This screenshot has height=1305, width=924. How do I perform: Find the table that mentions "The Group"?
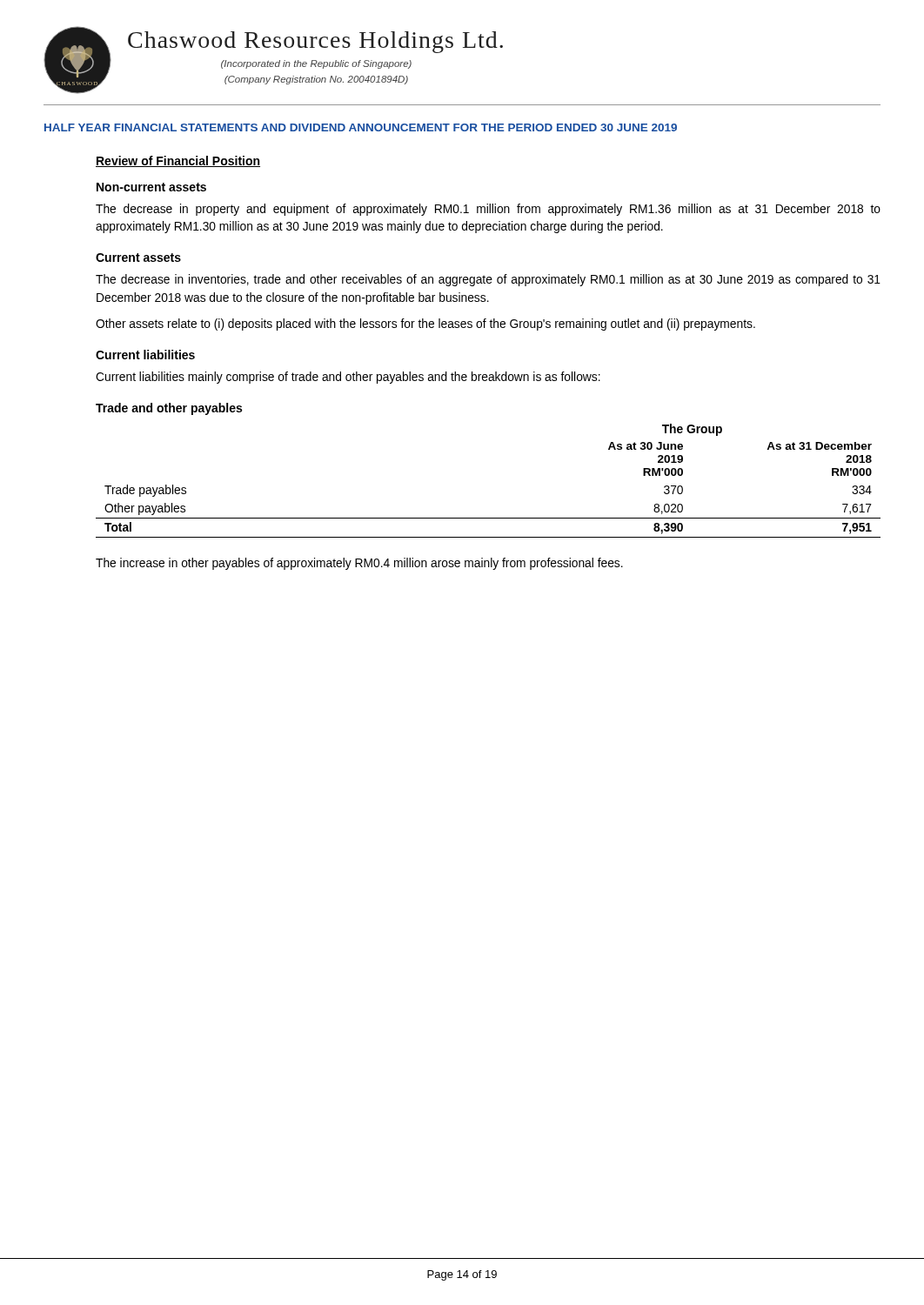[488, 482]
